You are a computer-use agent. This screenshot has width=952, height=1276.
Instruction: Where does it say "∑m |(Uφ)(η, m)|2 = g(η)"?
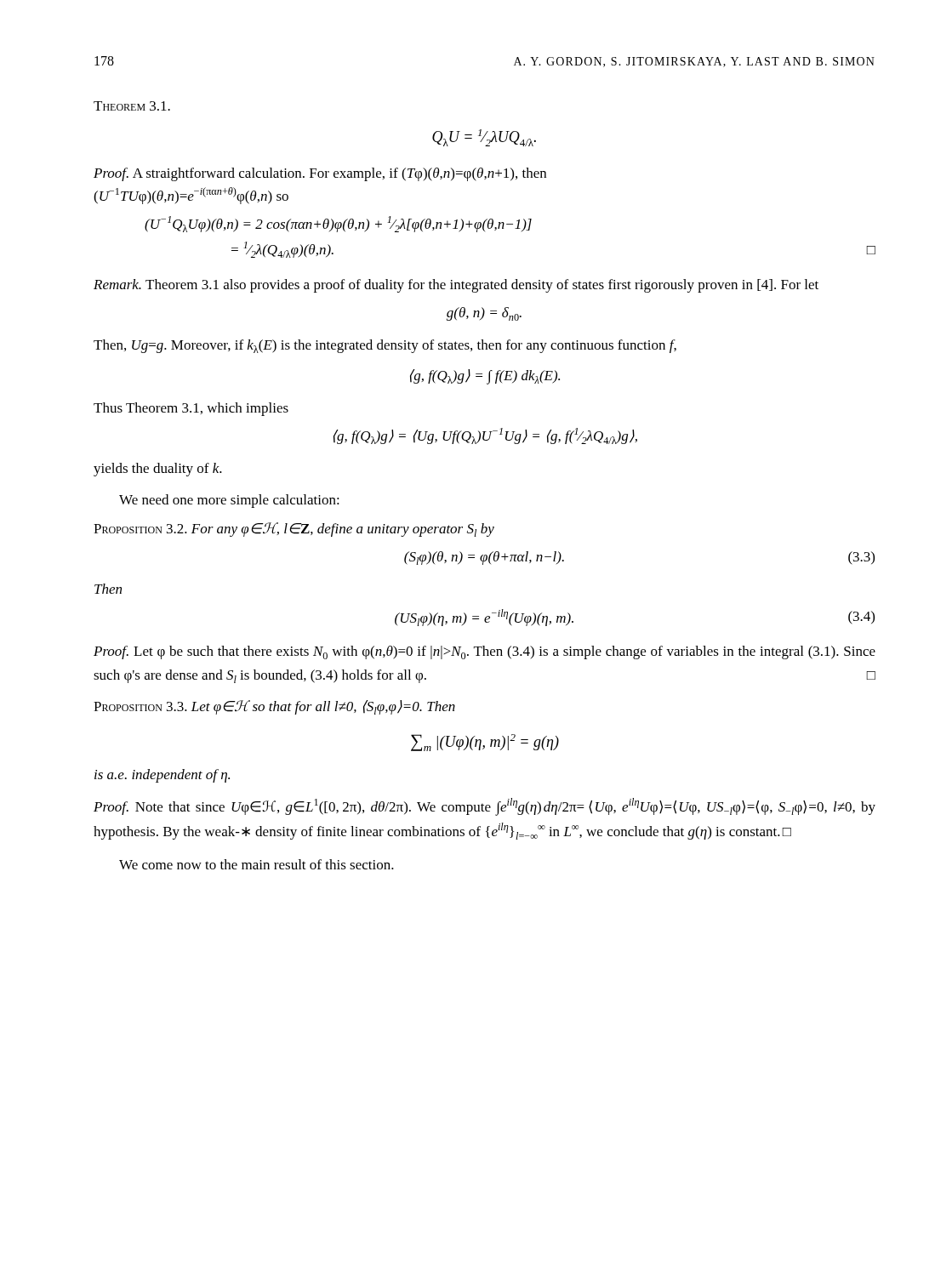pos(485,742)
